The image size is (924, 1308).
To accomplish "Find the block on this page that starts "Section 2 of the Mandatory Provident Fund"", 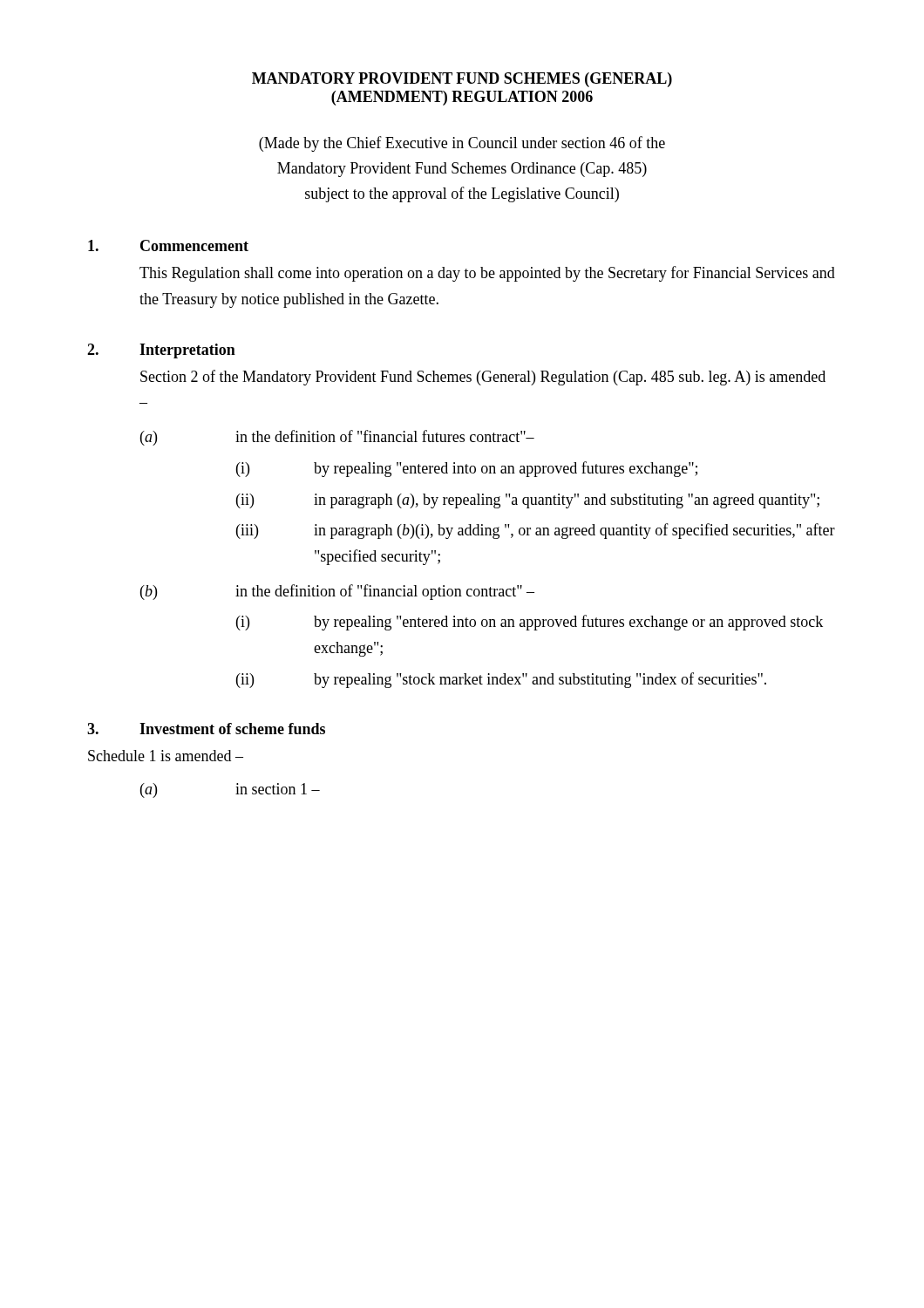I will pyautogui.click(x=488, y=390).
